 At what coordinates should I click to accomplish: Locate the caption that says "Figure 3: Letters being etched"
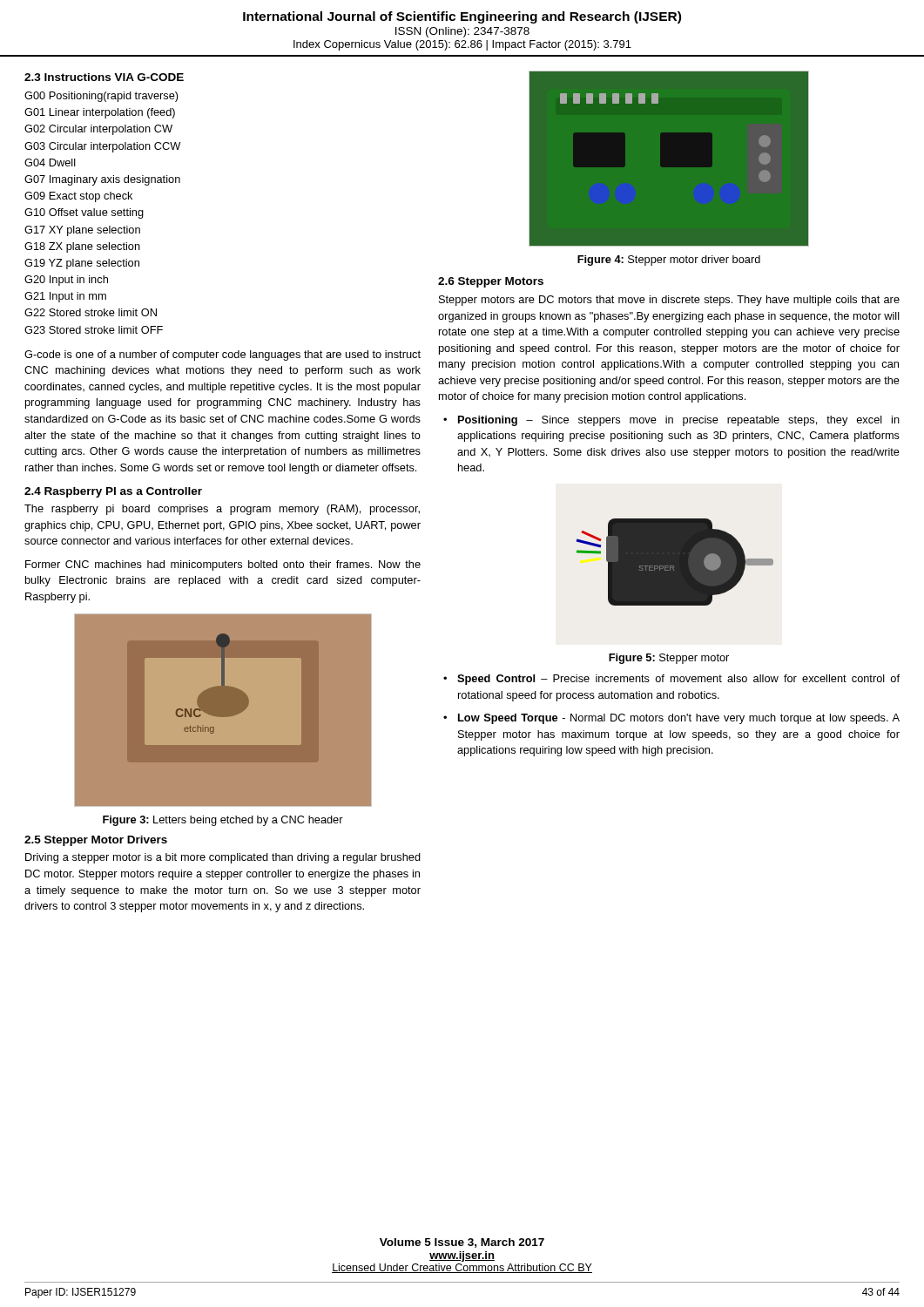[222, 820]
